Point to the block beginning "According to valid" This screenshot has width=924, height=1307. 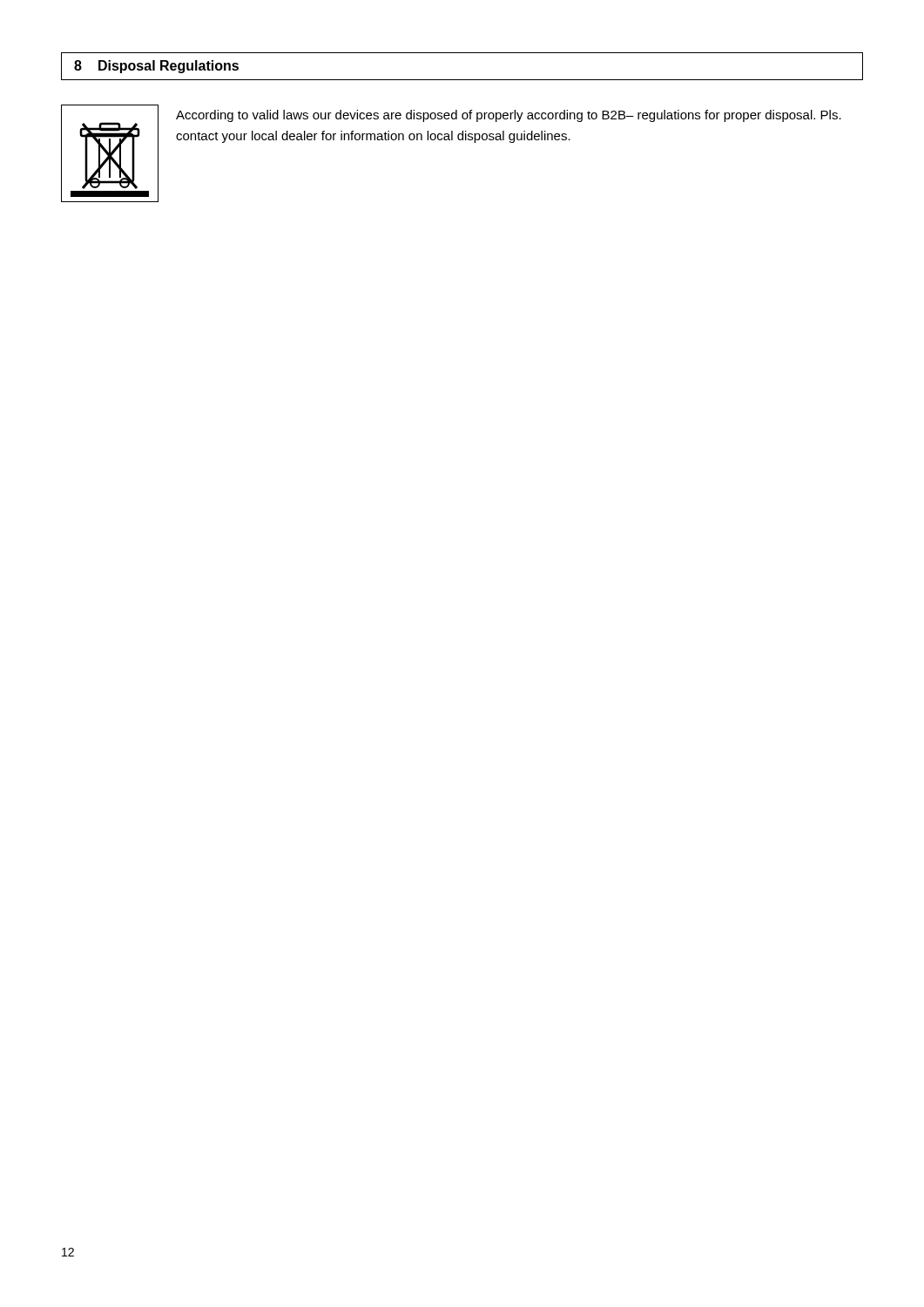tap(509, 125)
